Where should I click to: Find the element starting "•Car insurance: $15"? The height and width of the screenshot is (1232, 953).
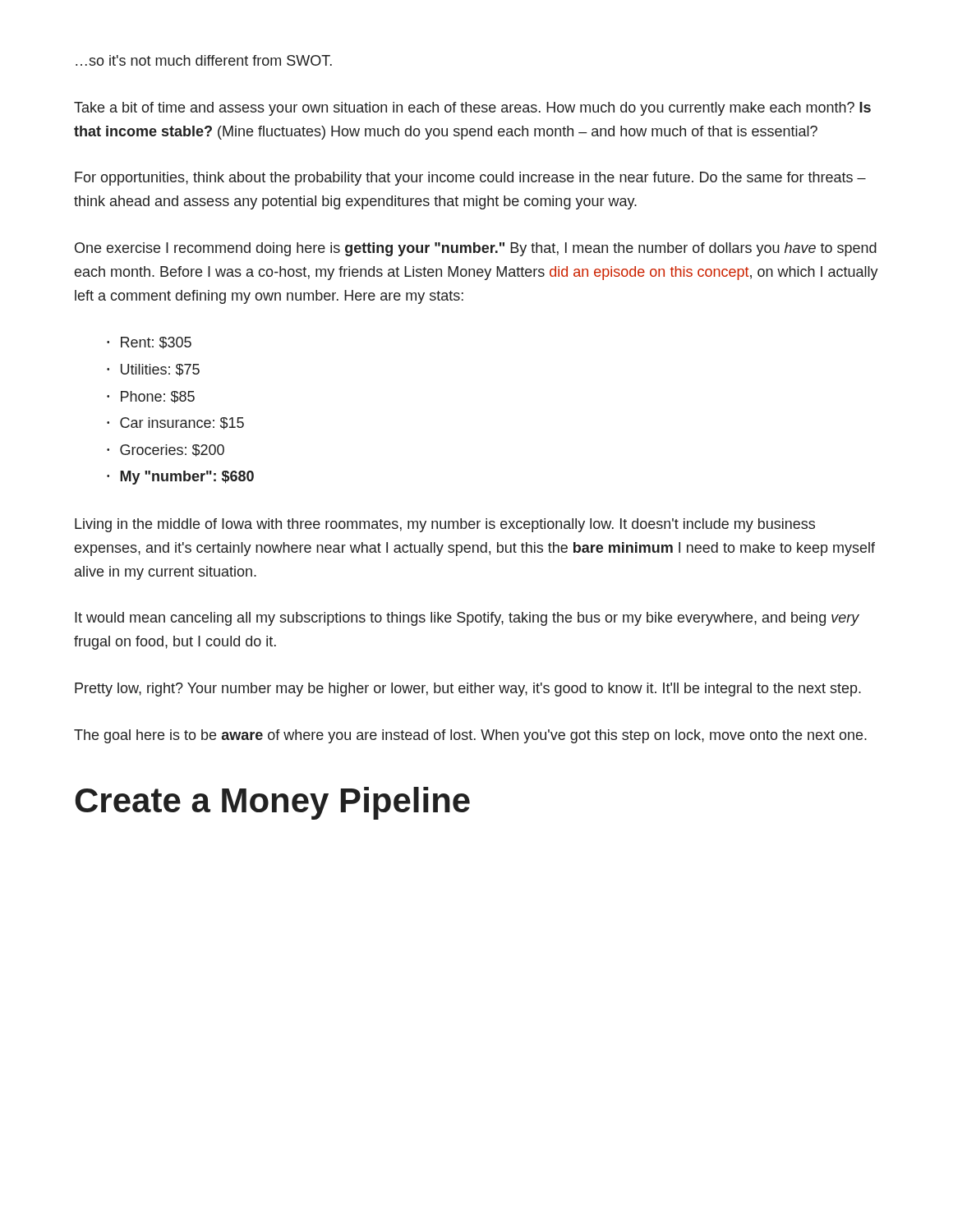[176, 423]
